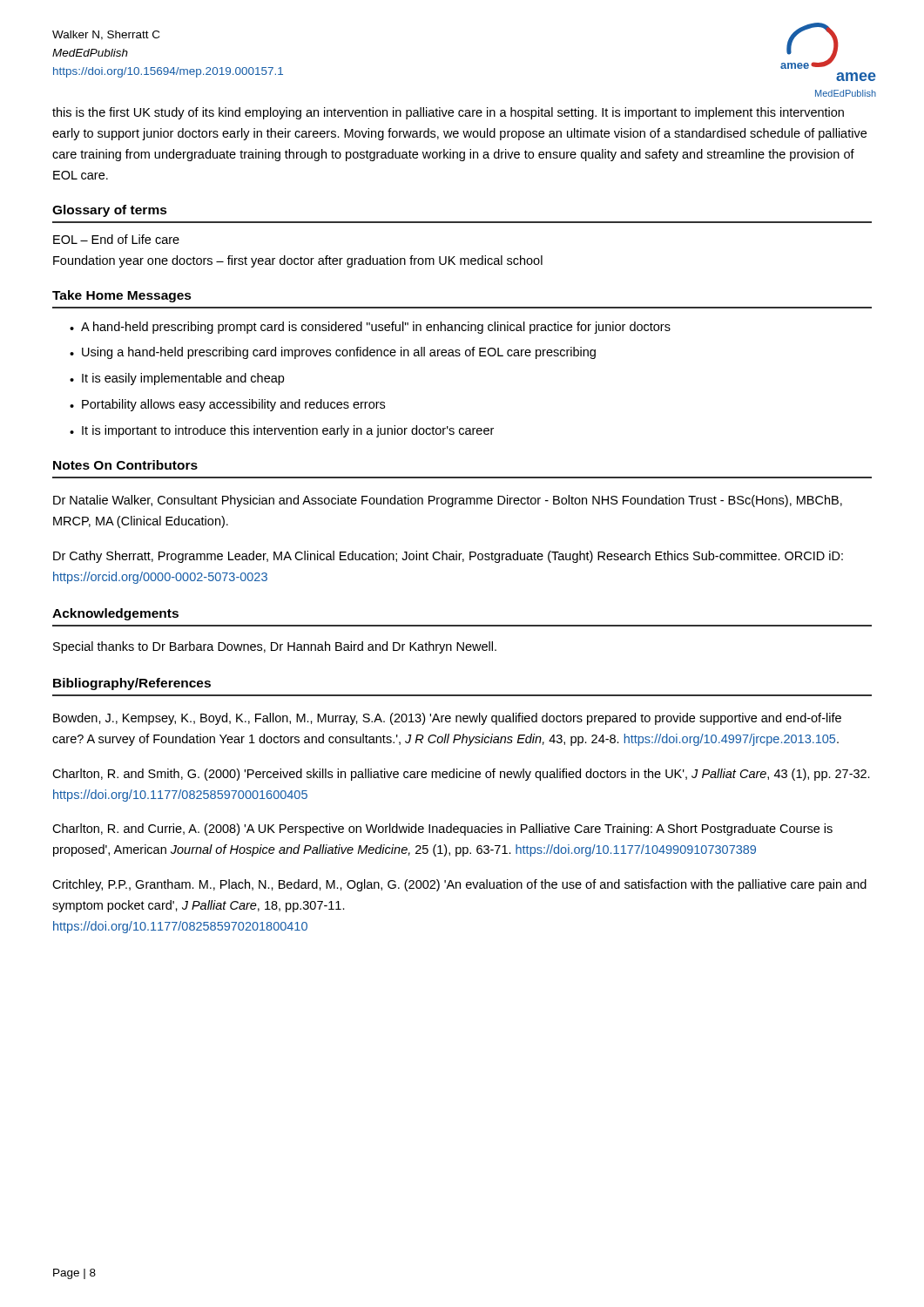Find the text starting "Notes On Contributors"
Image resolution: width=924 pixels, height=1307 pixels.
point(125,465)
